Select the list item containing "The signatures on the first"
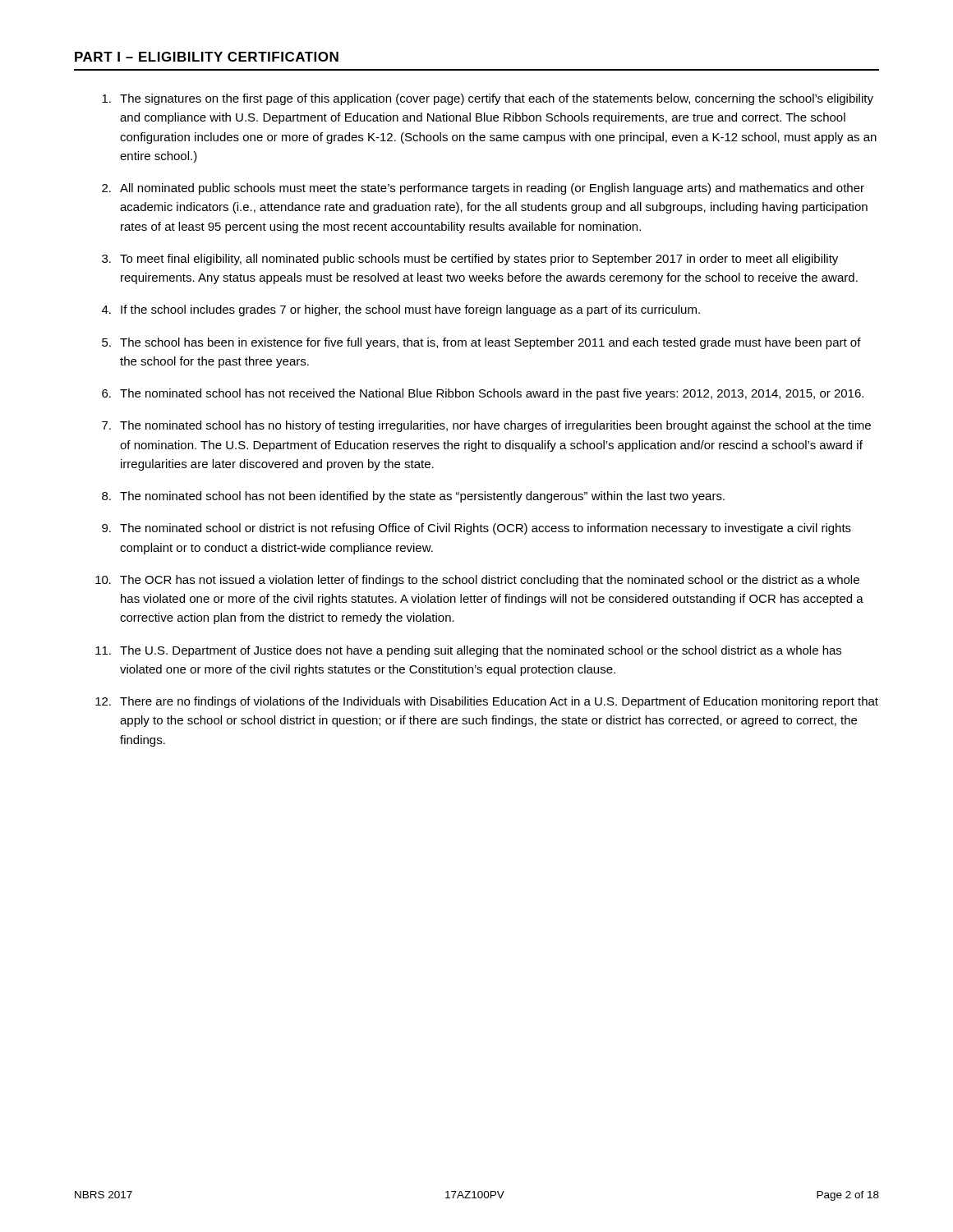The width and height of the screenshot is (953, 1232). [x=476, y=127]
